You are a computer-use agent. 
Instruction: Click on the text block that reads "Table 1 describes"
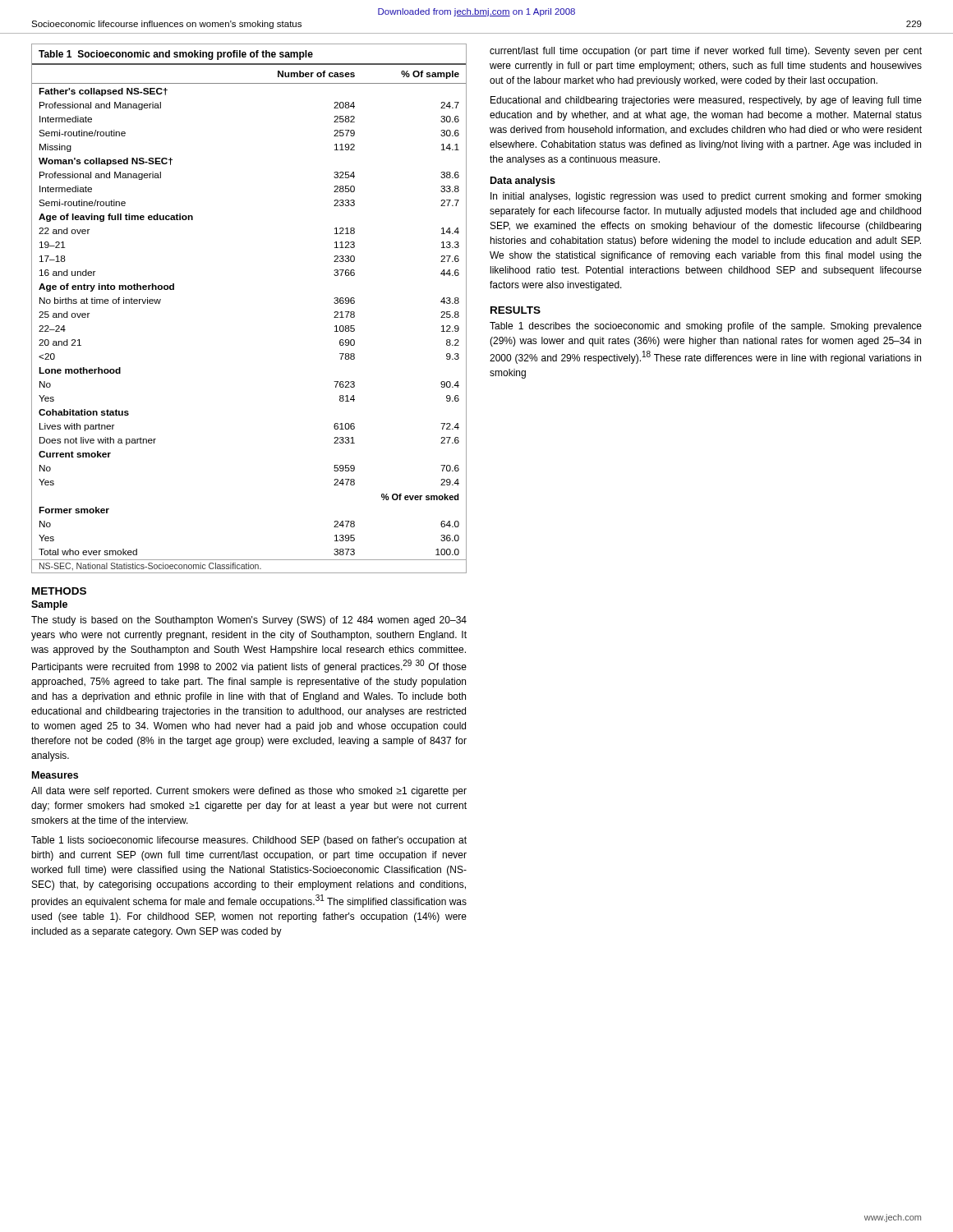coord(706,349)
